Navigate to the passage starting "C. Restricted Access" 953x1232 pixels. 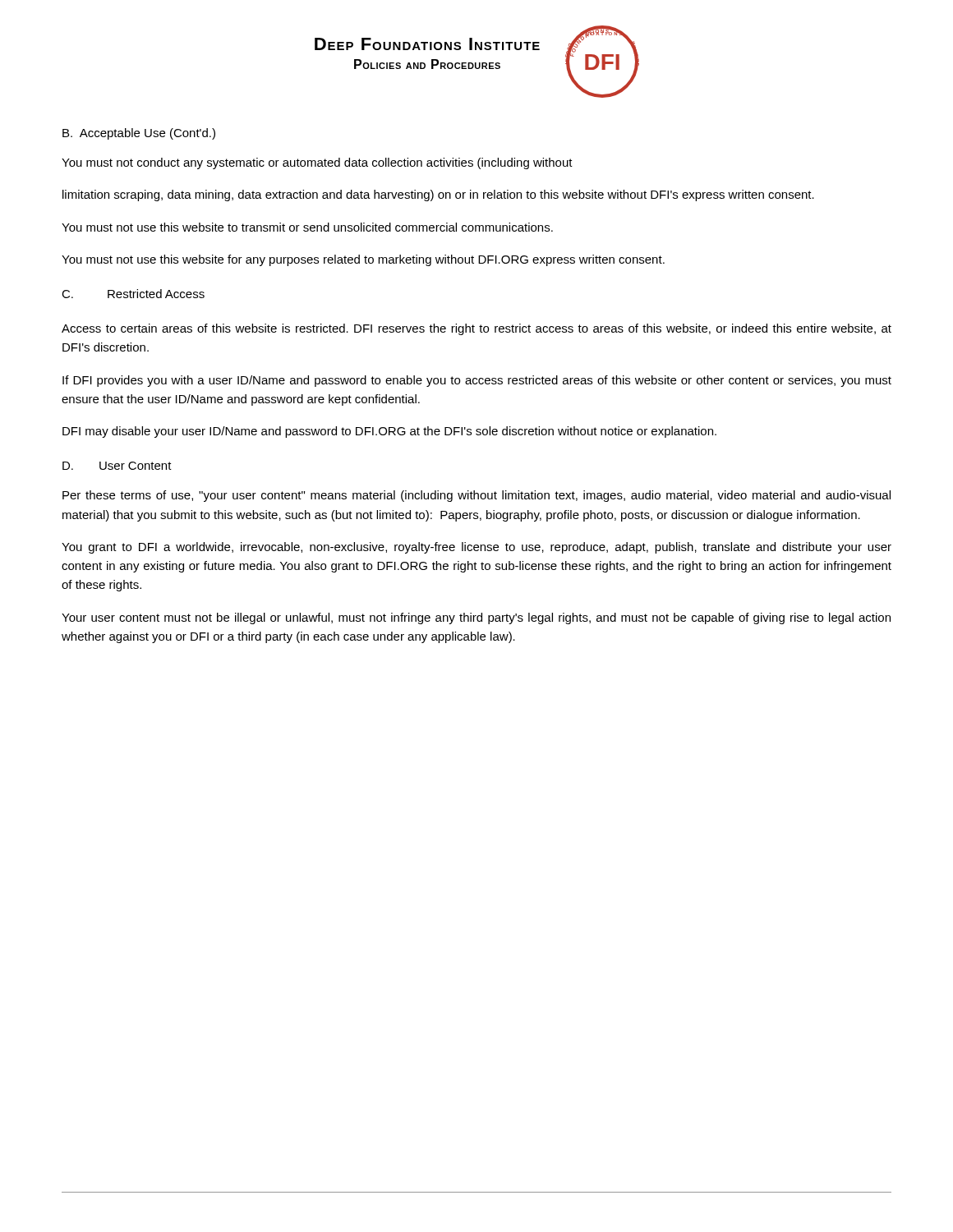point(133,294)
